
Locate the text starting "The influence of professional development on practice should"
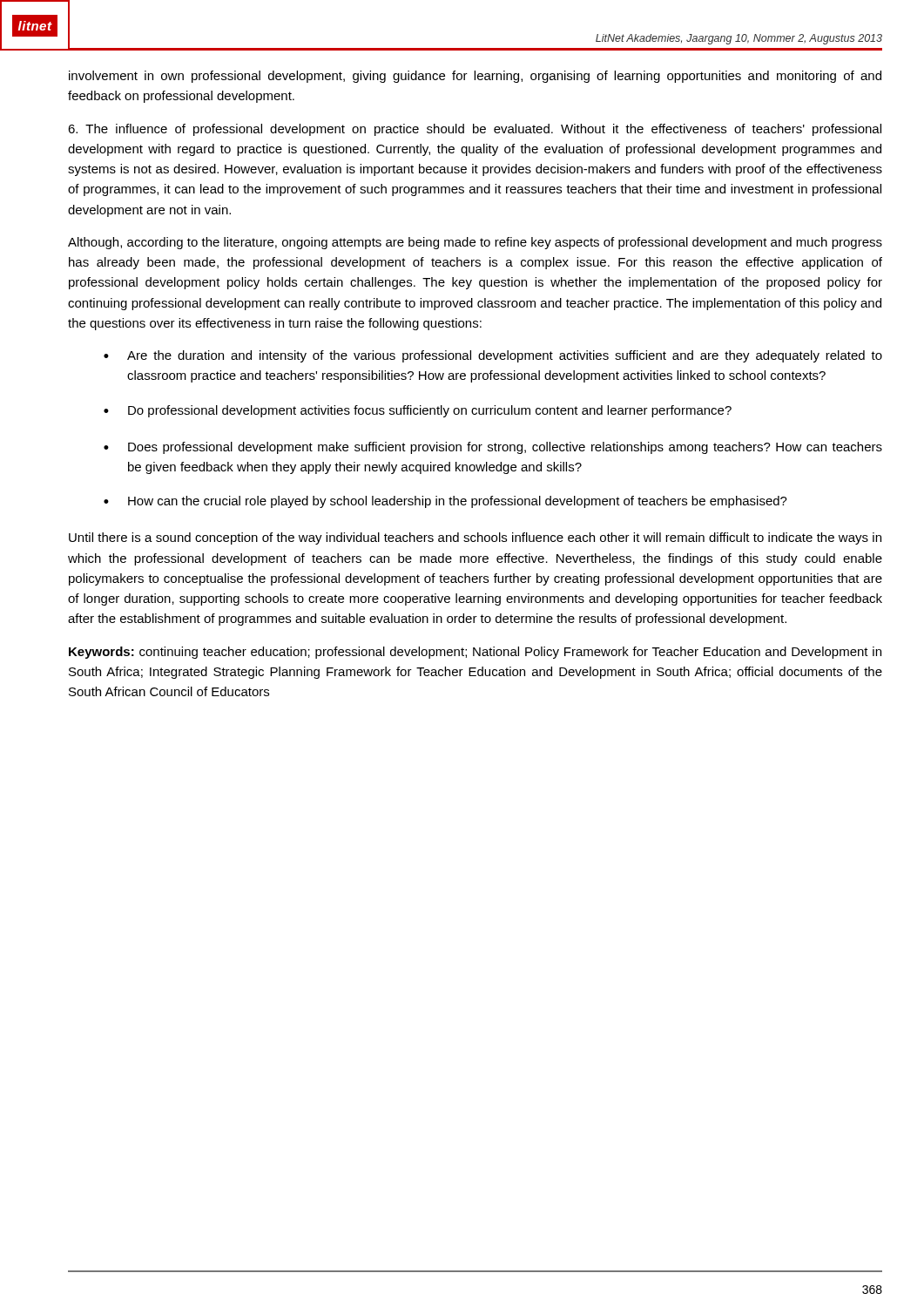(475, 169)
